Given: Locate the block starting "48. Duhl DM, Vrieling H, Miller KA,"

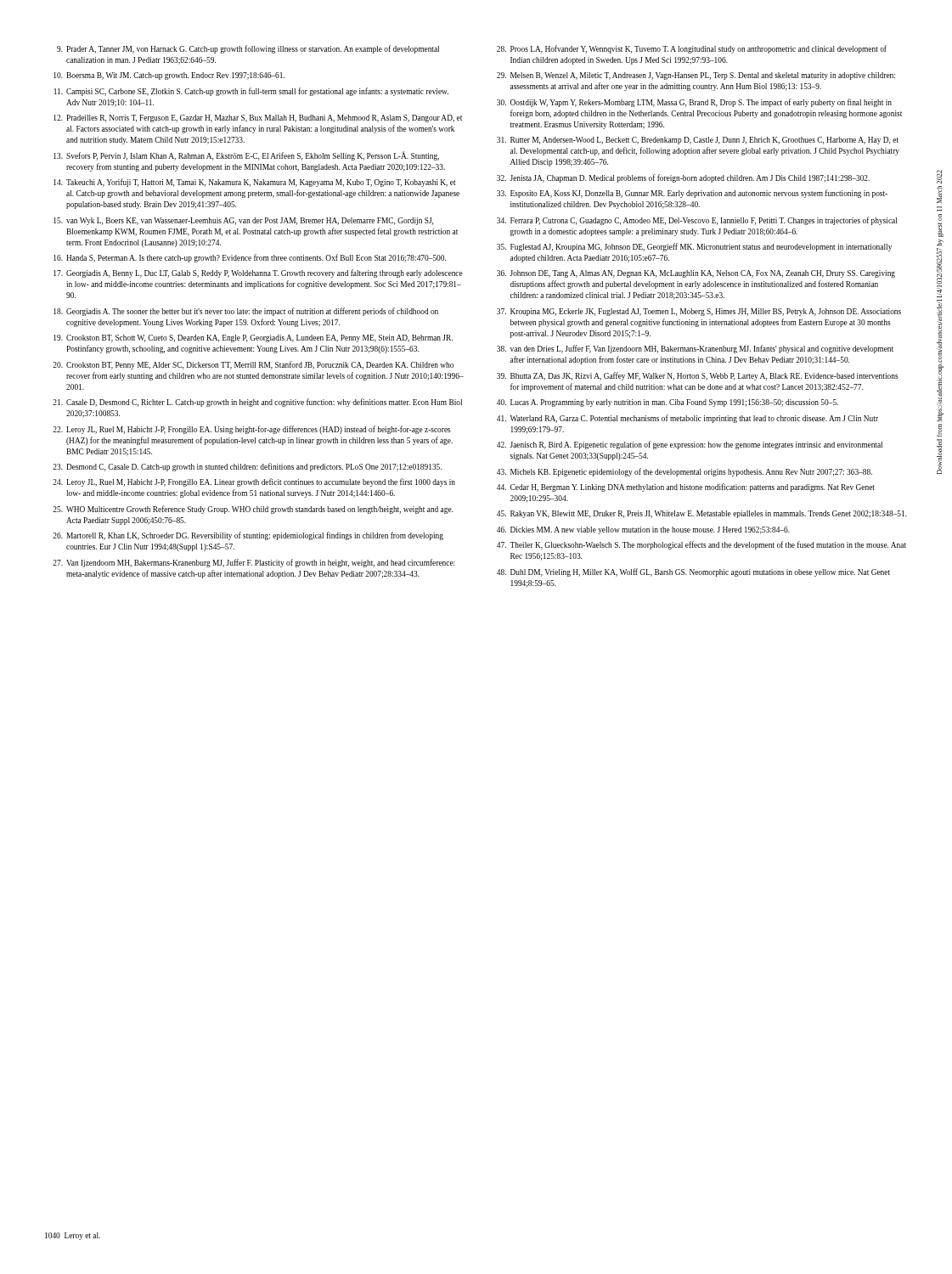Looking at the screenshot, I should click(x=698, y=578).
